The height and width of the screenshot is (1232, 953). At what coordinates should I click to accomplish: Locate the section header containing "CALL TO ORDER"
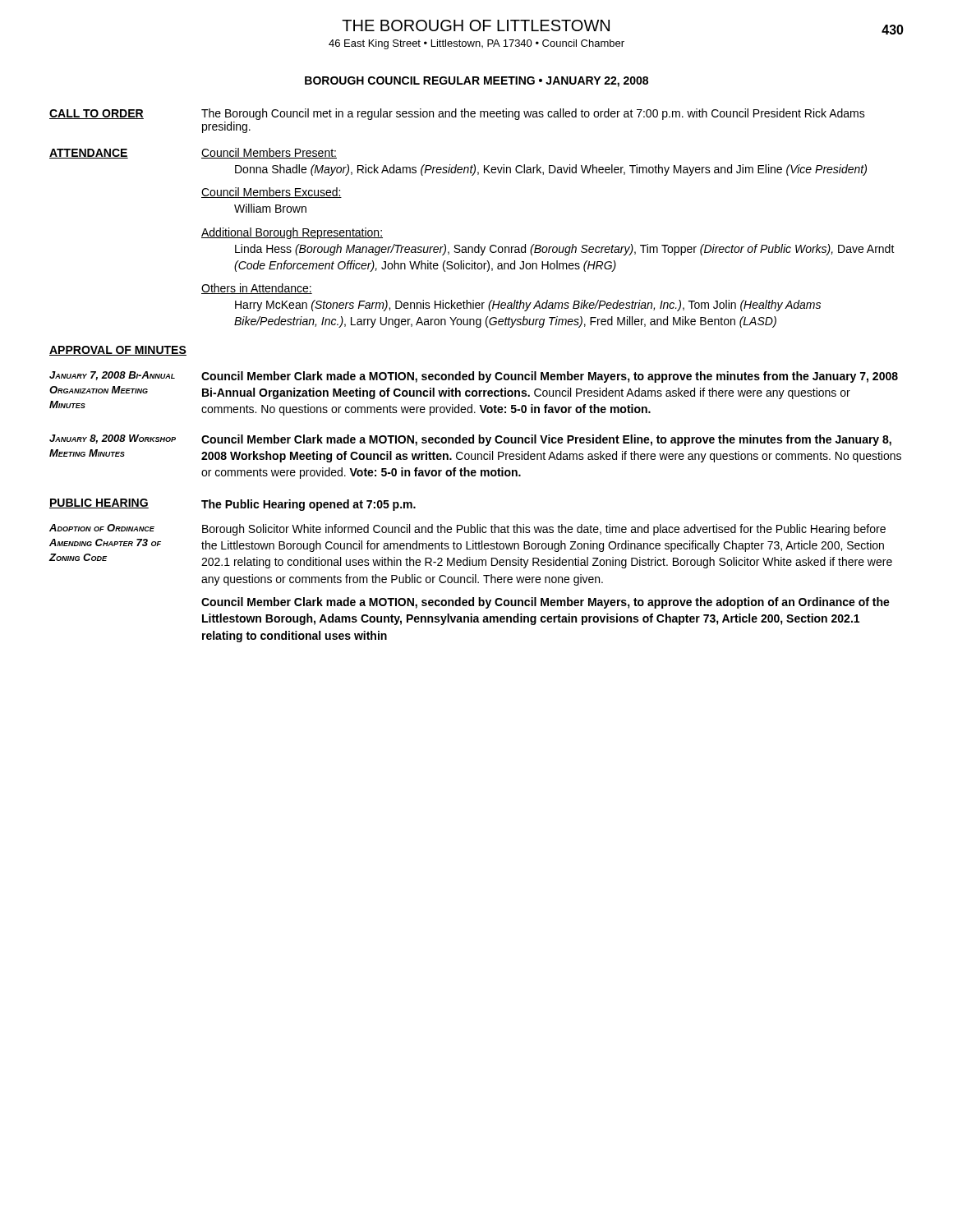[96, 113]
